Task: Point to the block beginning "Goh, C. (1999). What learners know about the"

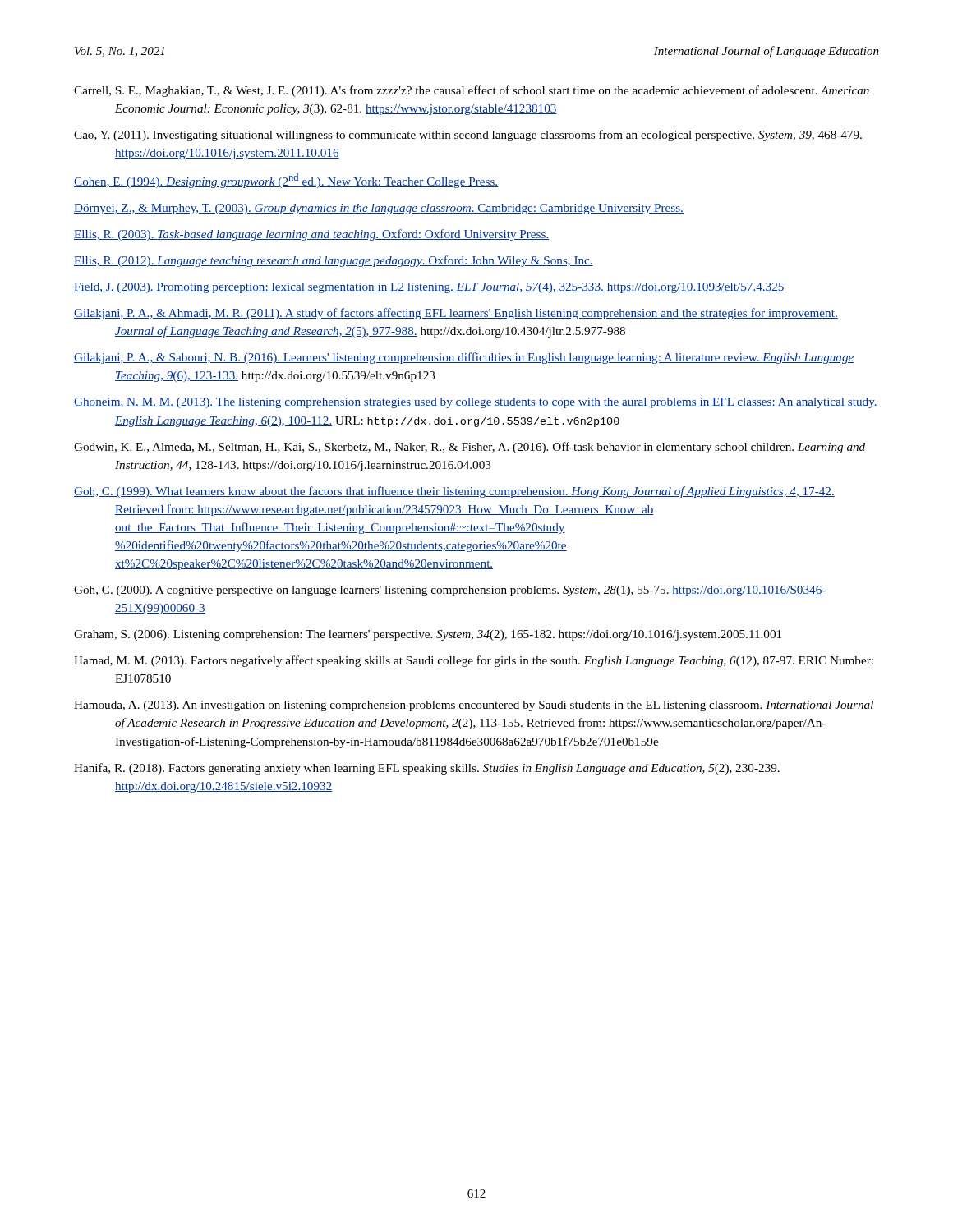Action: 454,527
